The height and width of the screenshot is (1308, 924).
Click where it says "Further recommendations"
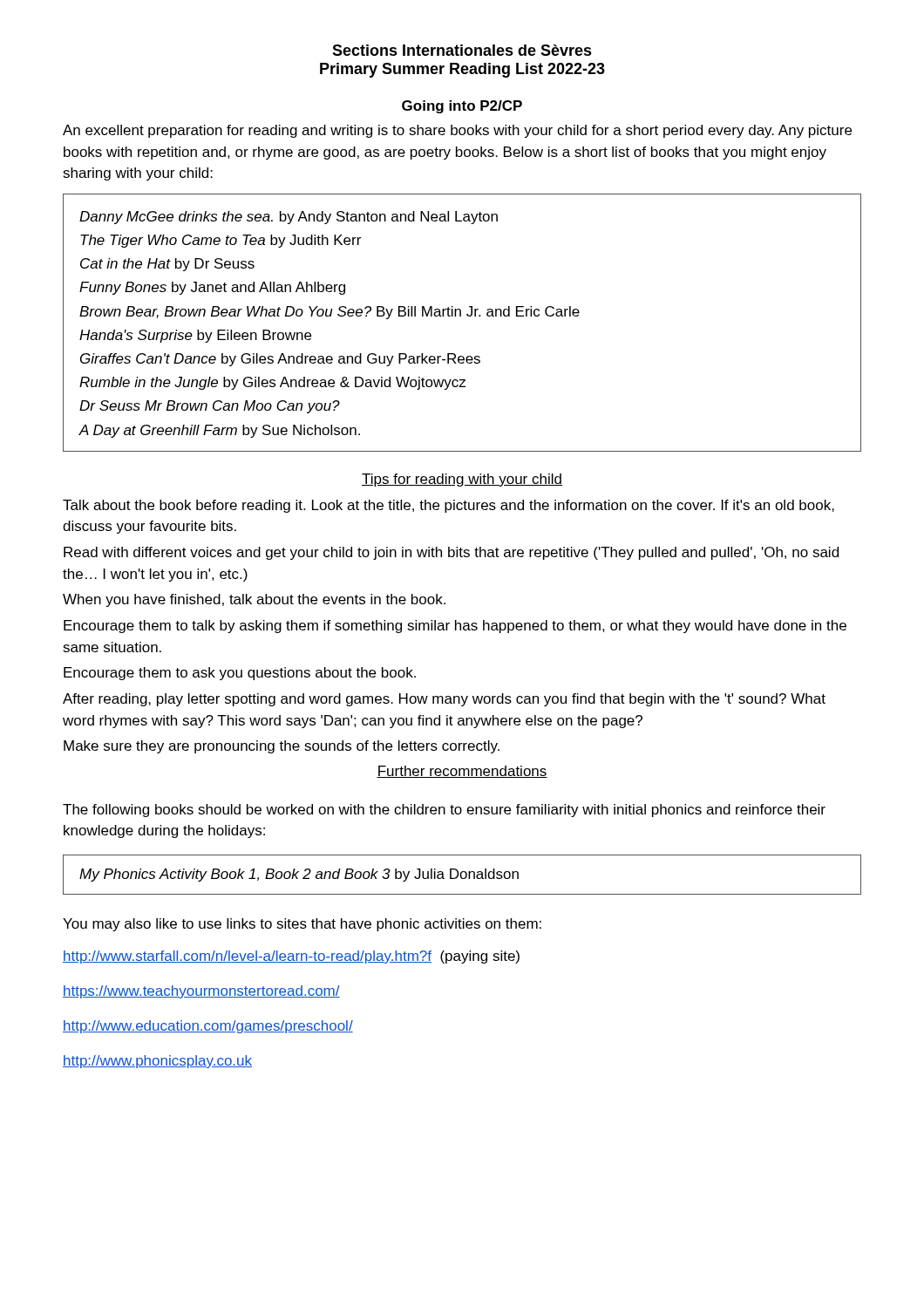(x=462, y=771)
